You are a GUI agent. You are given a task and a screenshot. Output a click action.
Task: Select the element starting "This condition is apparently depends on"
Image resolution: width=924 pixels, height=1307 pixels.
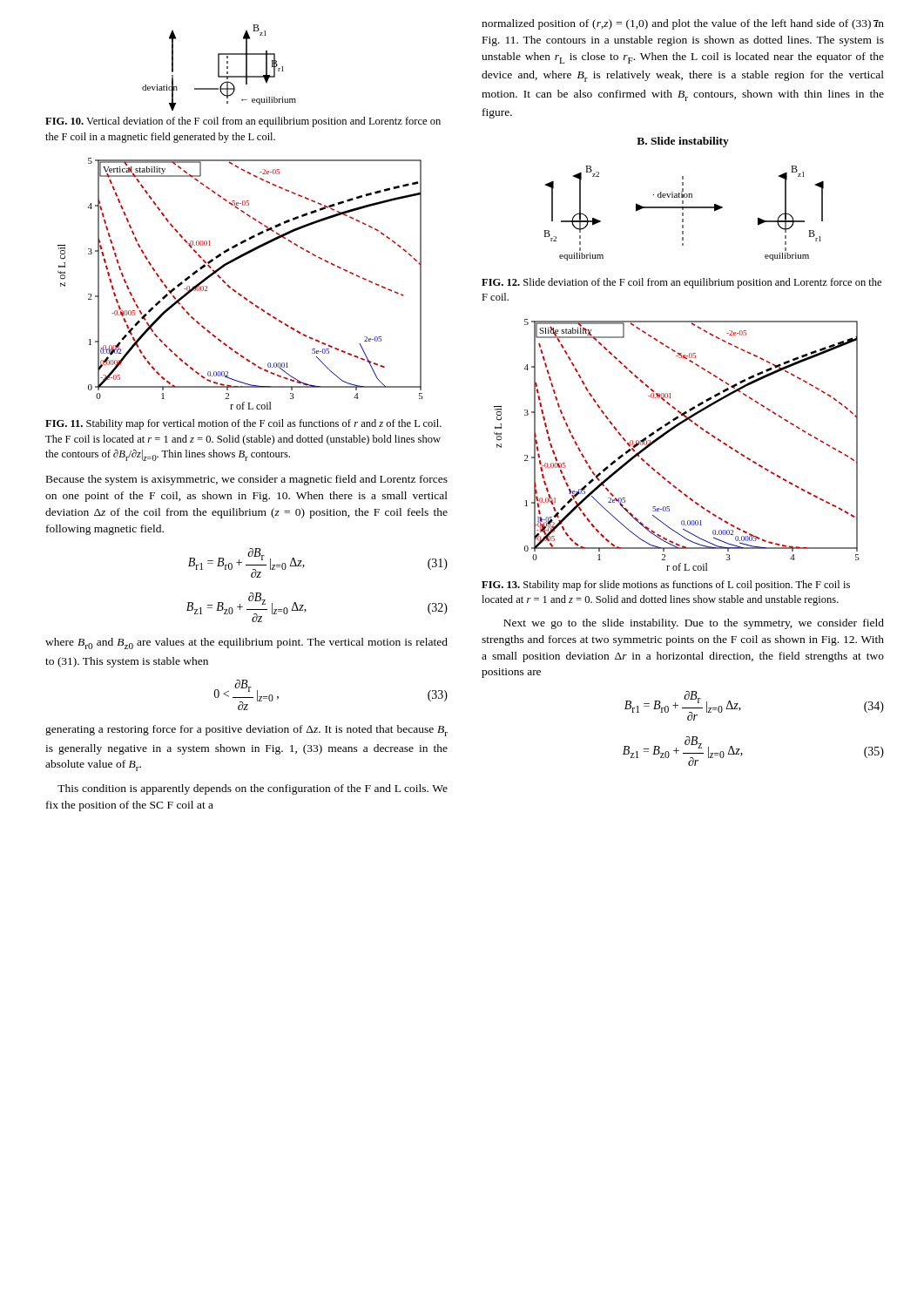(x=246, y=796)
